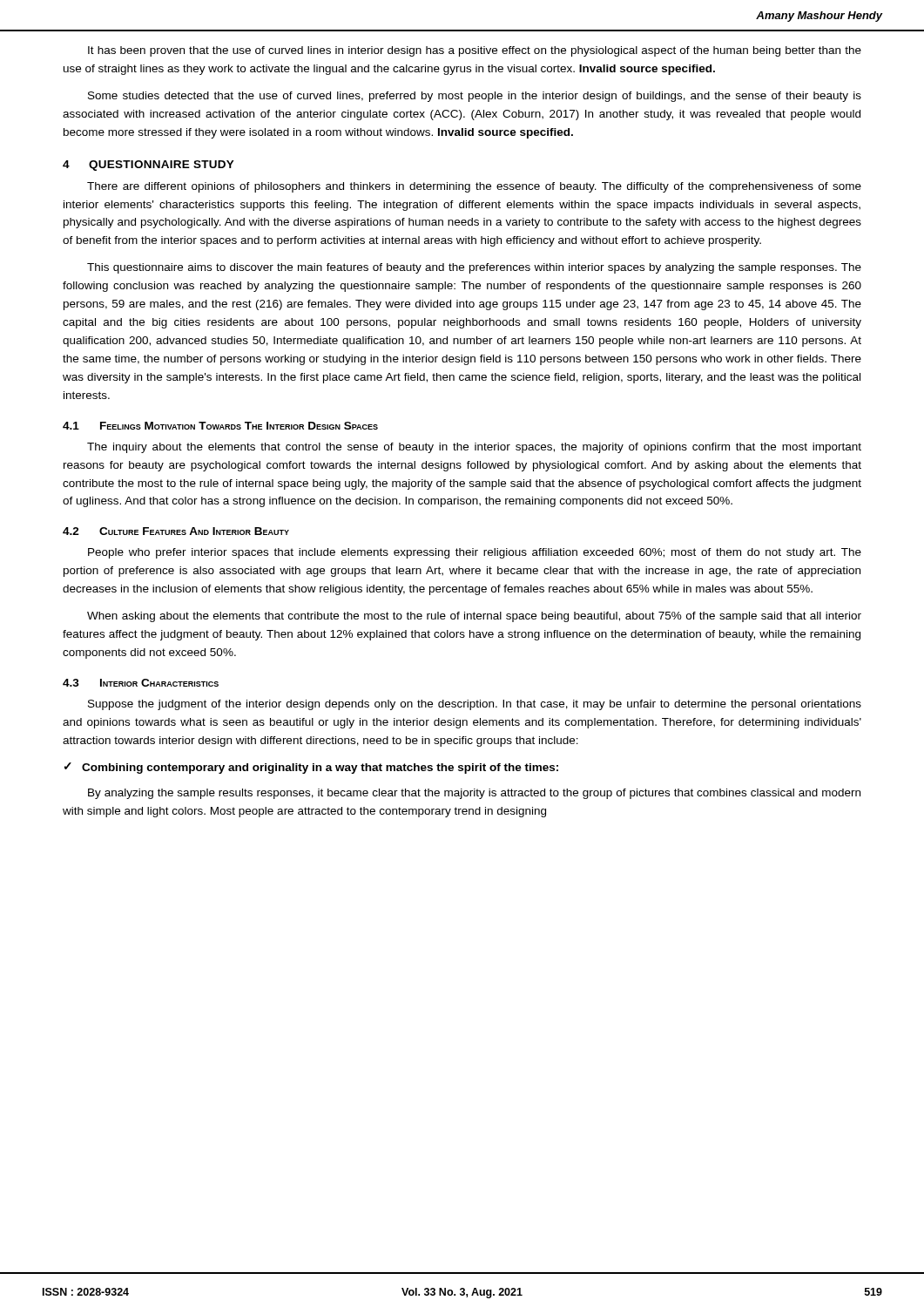Navigate to the block starting "People who prefer interior spaces that include elements"
This screenshot has width=924, height=1307.
[462, 571]
